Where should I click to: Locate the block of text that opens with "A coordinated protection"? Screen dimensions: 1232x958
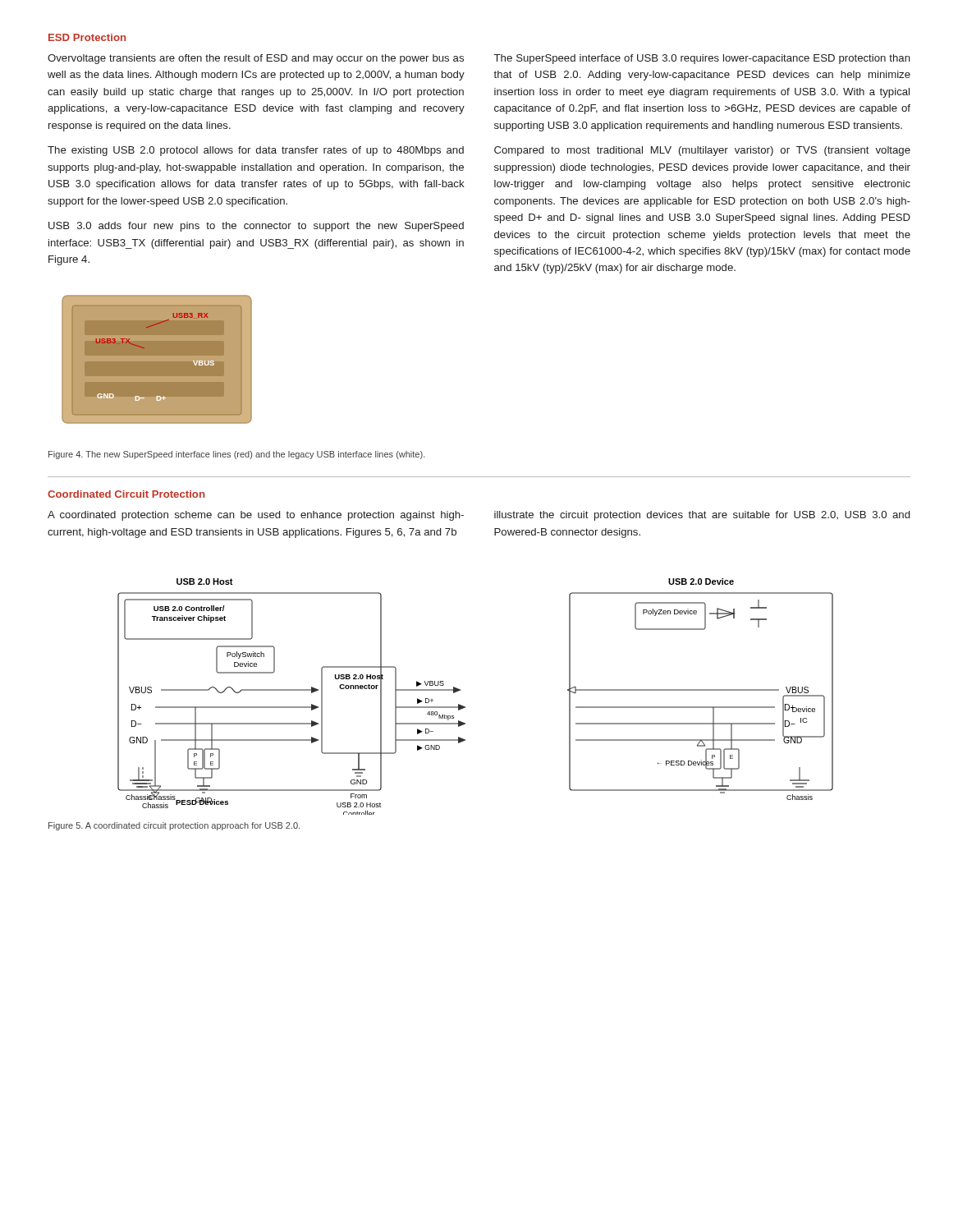[256, 524]
